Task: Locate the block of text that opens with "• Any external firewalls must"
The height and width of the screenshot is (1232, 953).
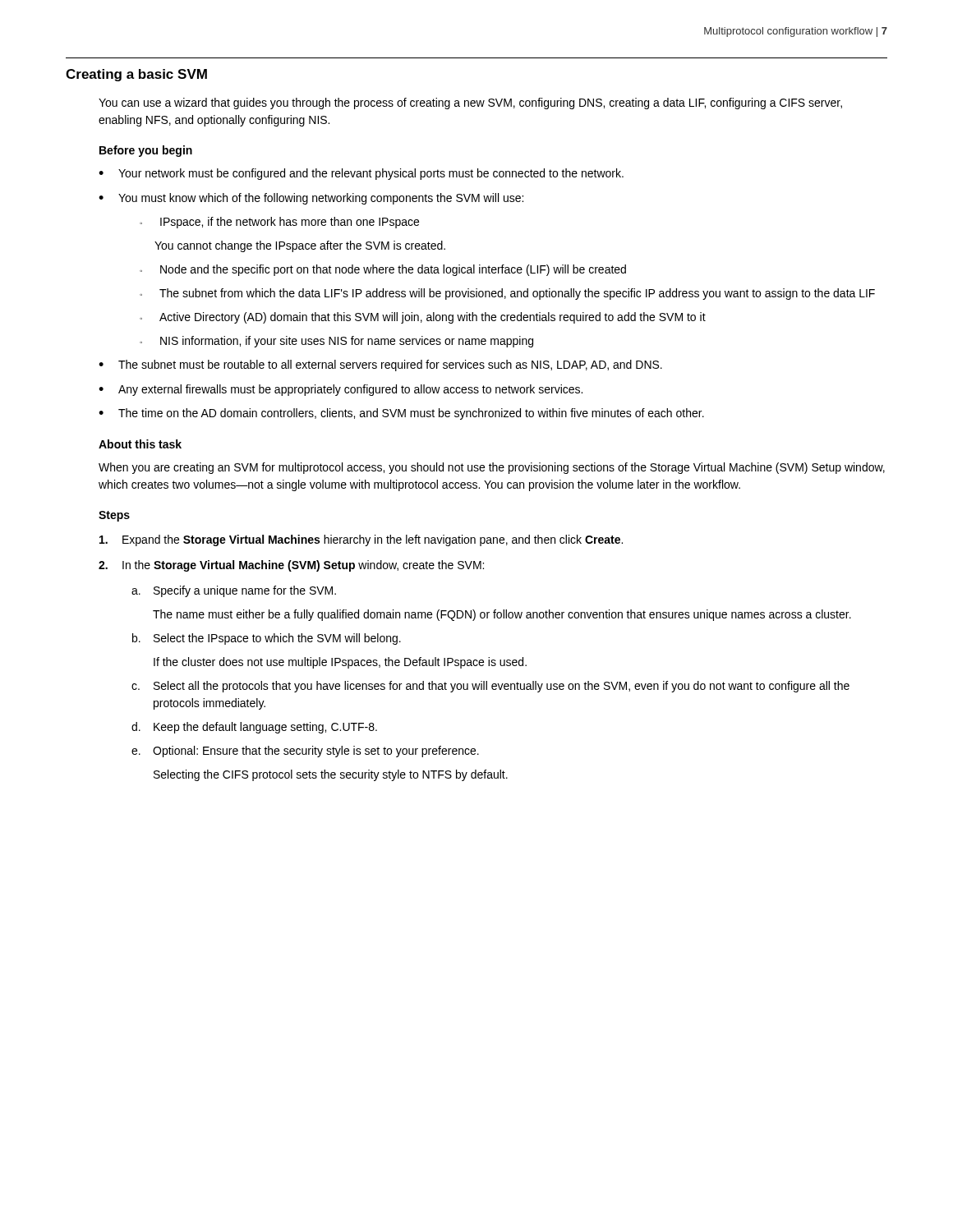Action: point(493,390)
